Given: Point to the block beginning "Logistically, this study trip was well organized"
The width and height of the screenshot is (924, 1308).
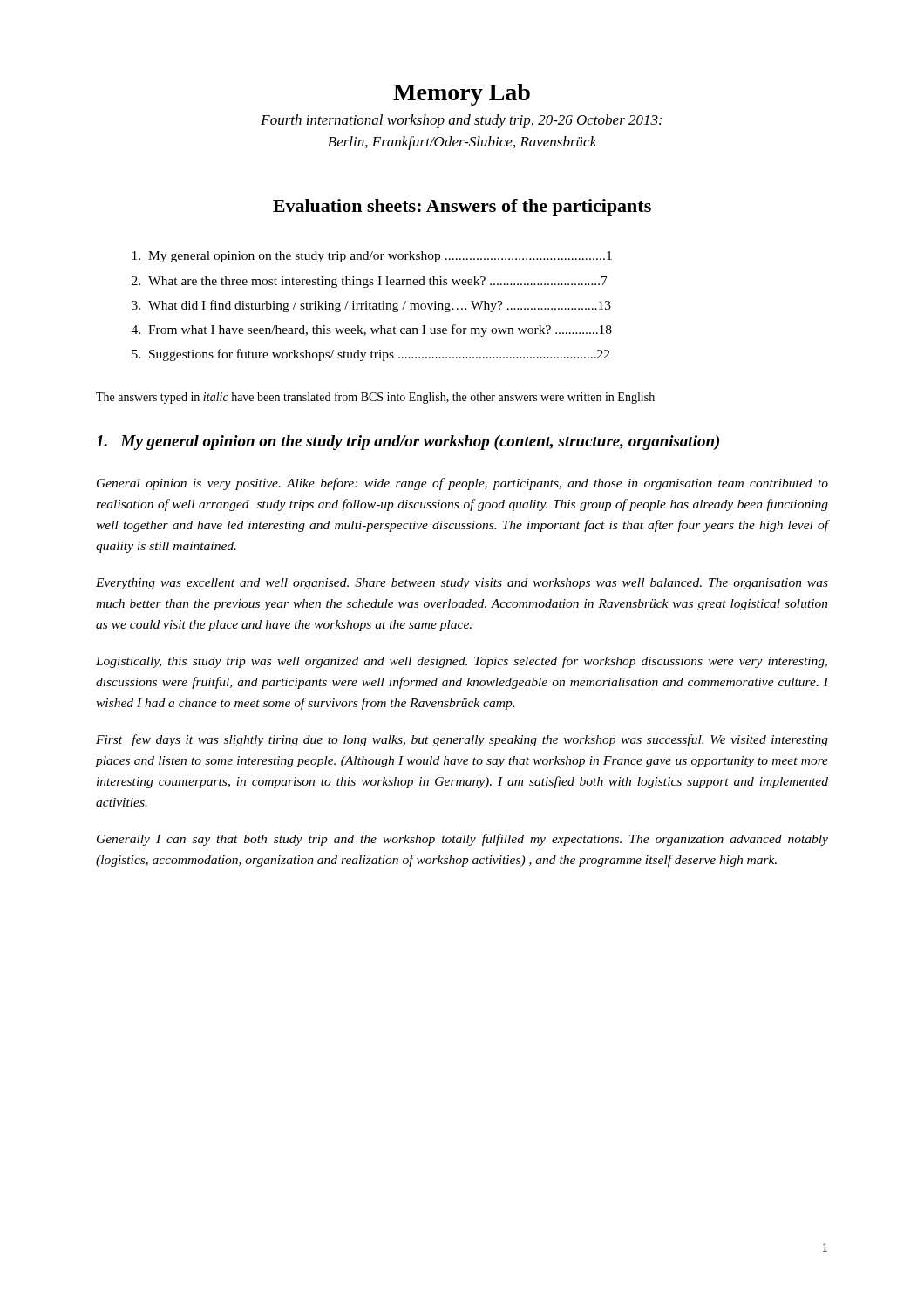Looking at the screenshot, I should (x=462, y=681).
